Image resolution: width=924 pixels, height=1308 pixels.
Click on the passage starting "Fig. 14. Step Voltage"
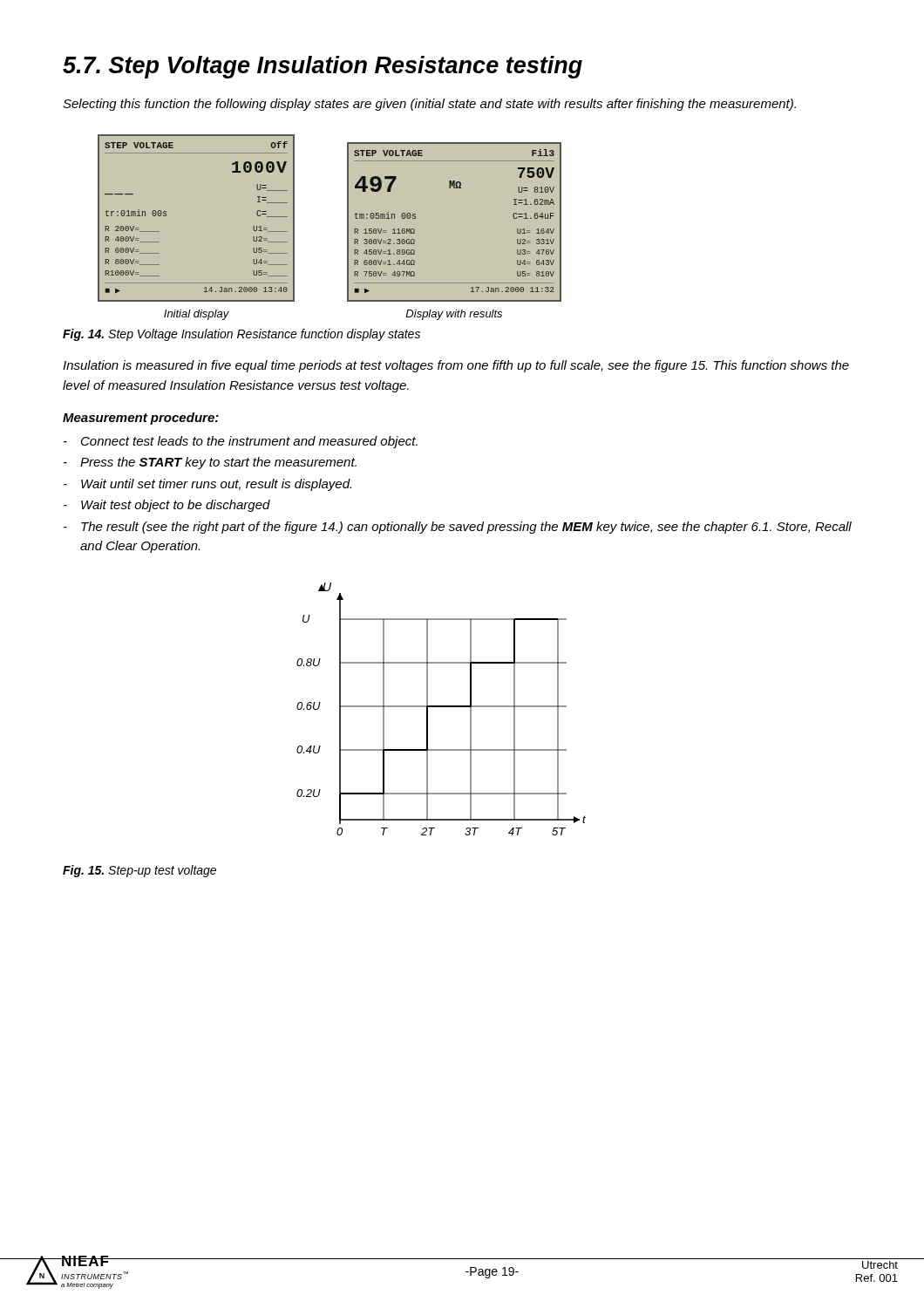coord(242,334)
